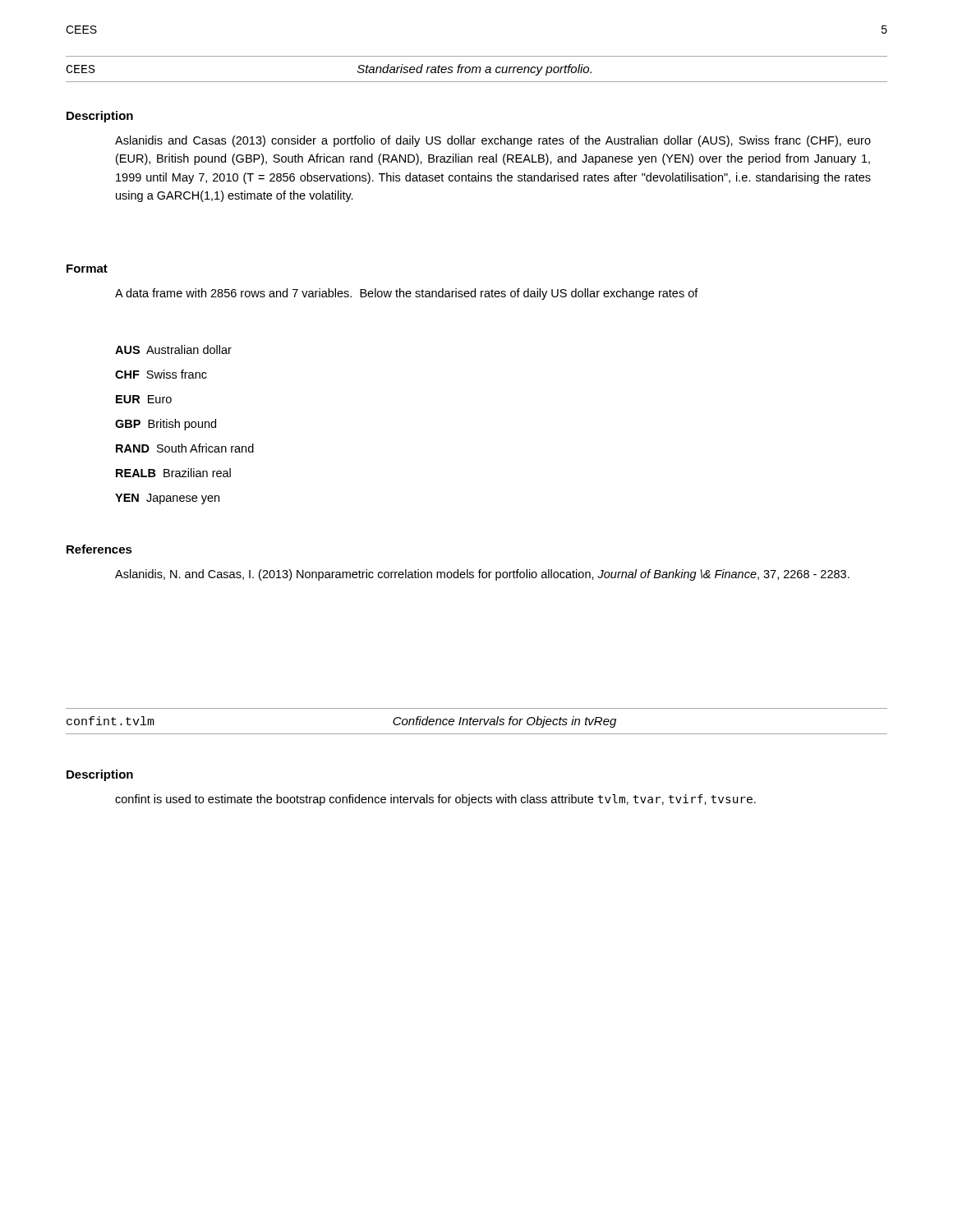Click on the text block that reads "A data frame with"
Viewport: 953px width, 1232px height.
tap(406, 293)
